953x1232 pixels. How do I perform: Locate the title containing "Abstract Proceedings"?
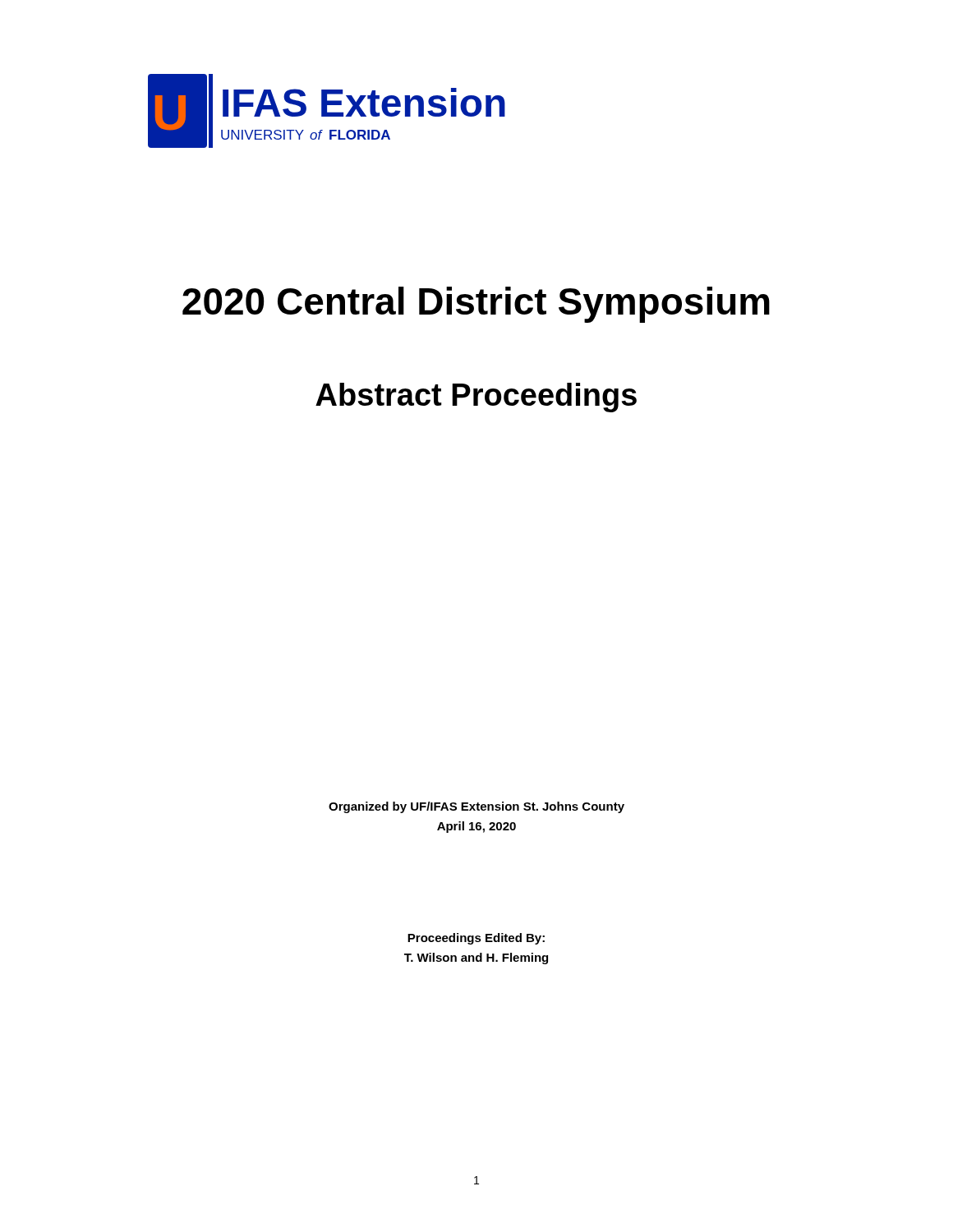tap(476, 395)
